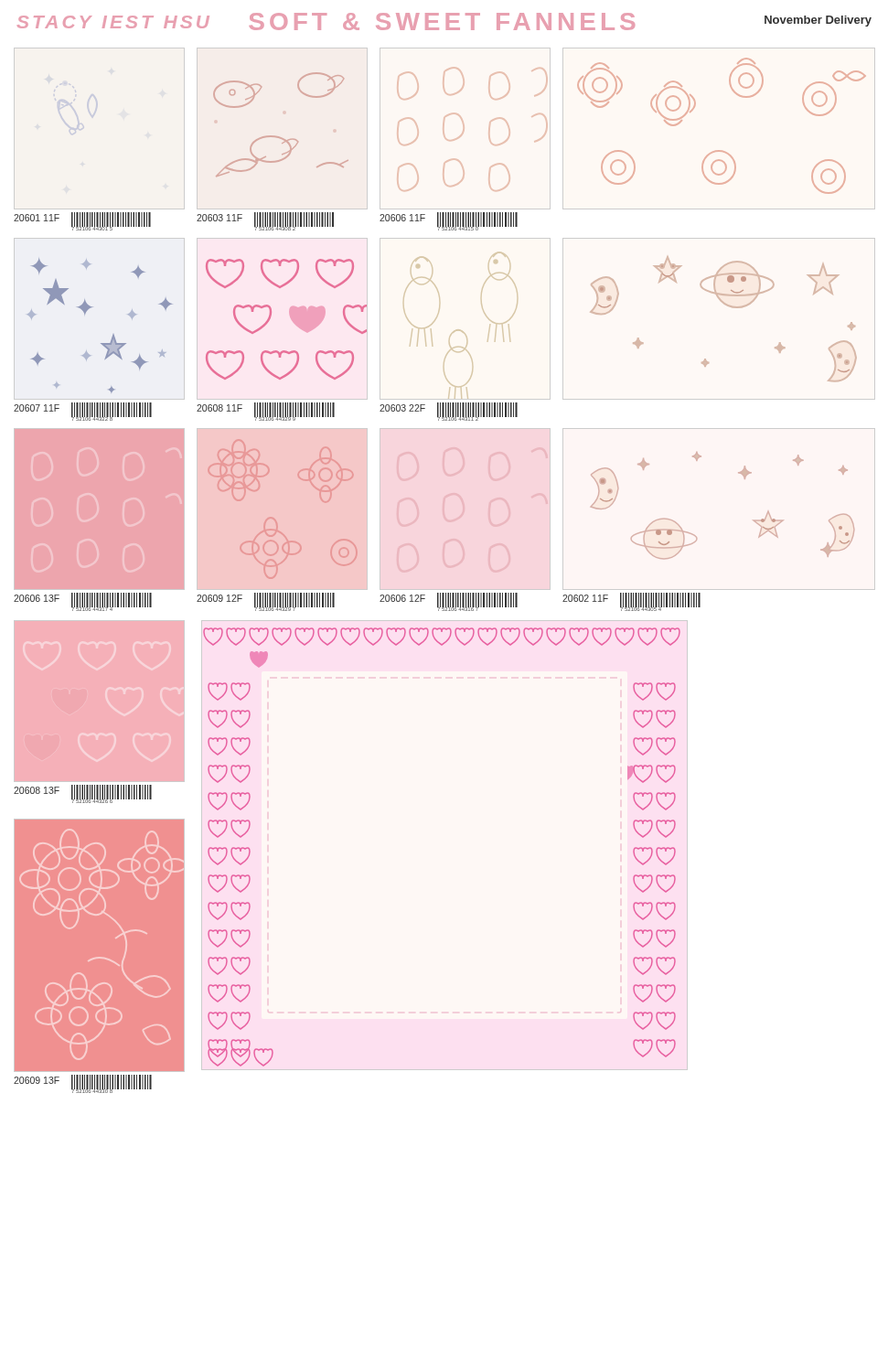Find the caption that reads "20608 13F"
Image resolution: width=888 pixels, height=1372 pixels.
(37, 790)
